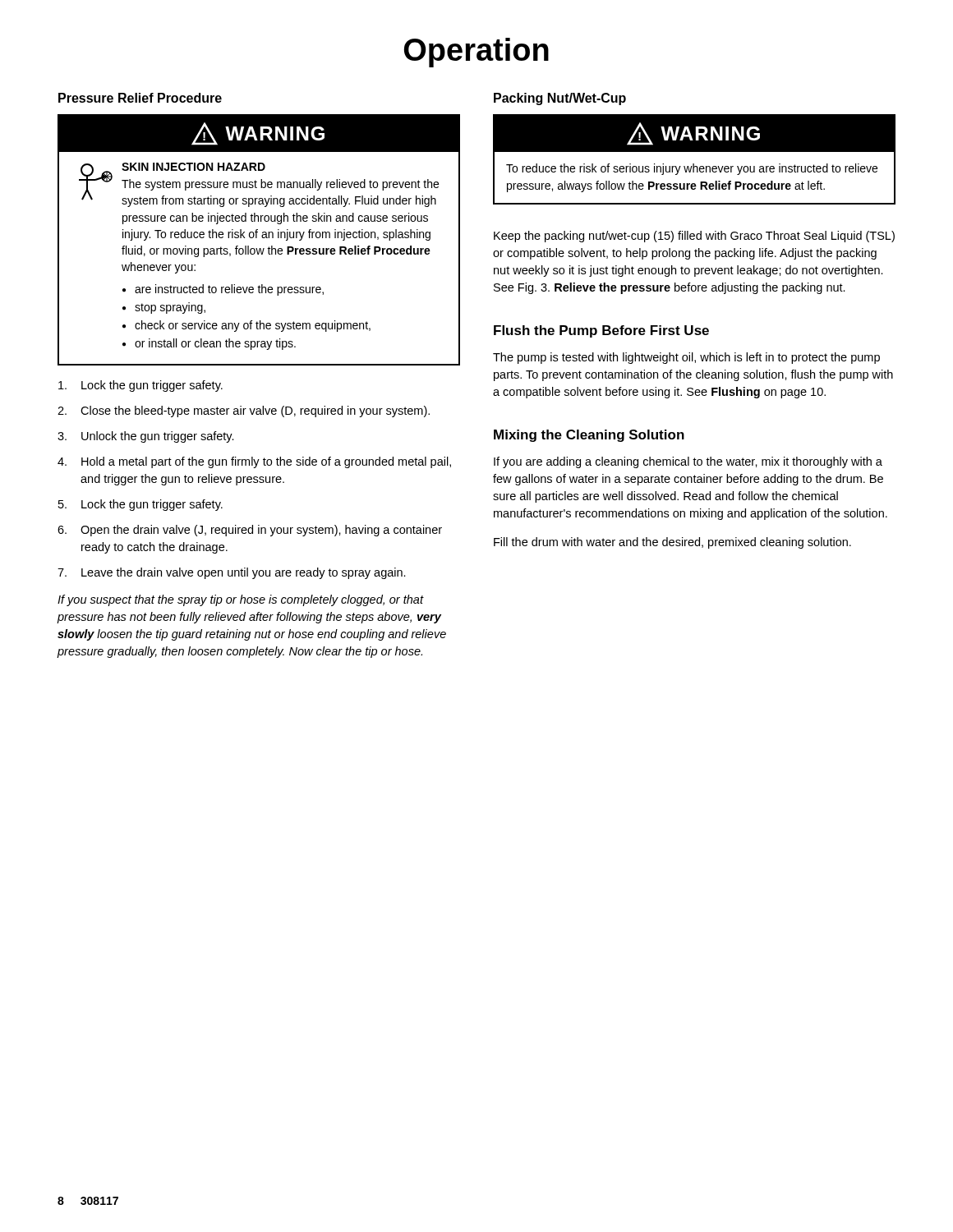The image size is (953, 1232).
Task: Click on the block starting "If you suspect"
Action: pyautogui.click(x=259, y=626)
